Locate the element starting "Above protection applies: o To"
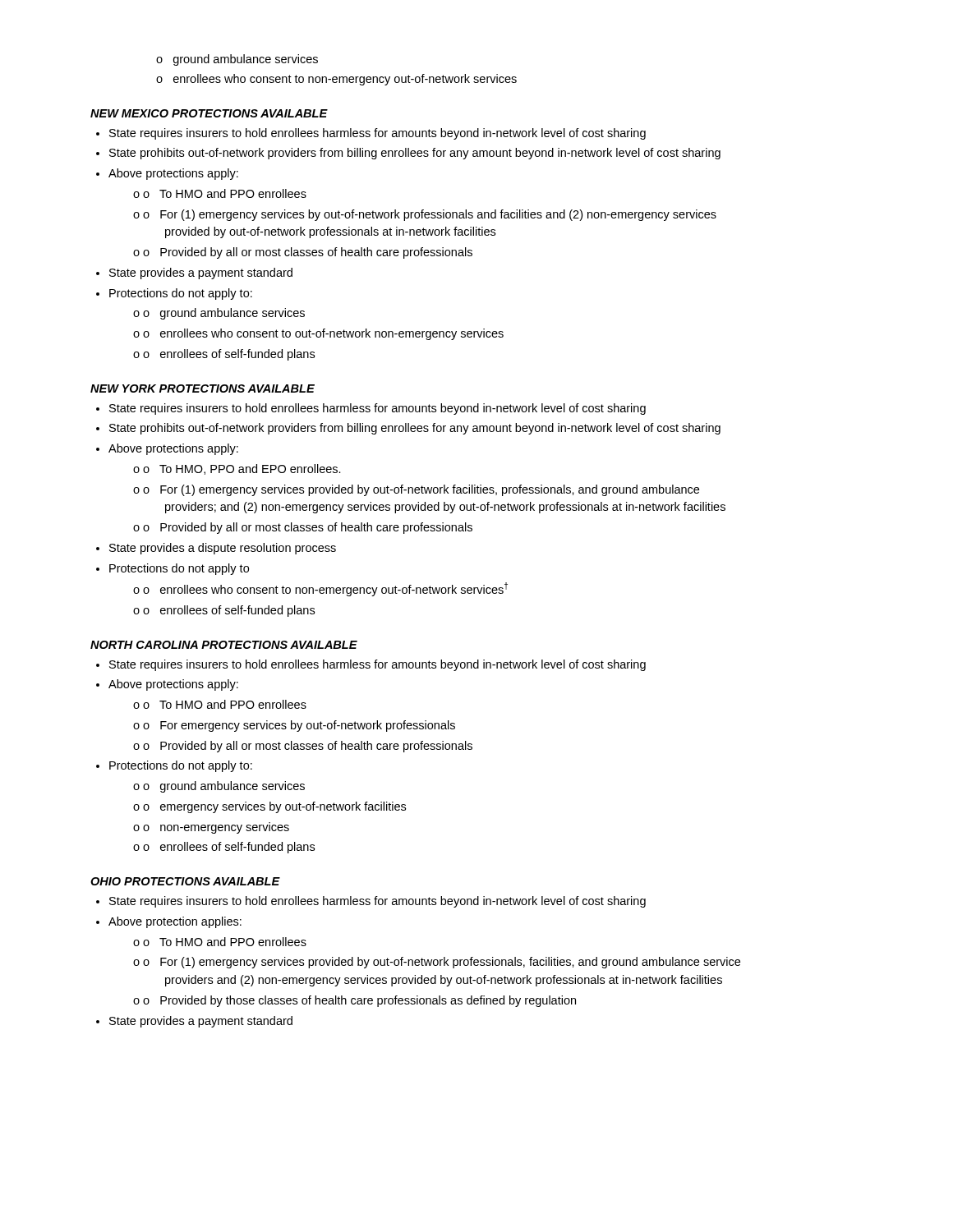Viewport: 953px width, 1232px height. point(485,962)
